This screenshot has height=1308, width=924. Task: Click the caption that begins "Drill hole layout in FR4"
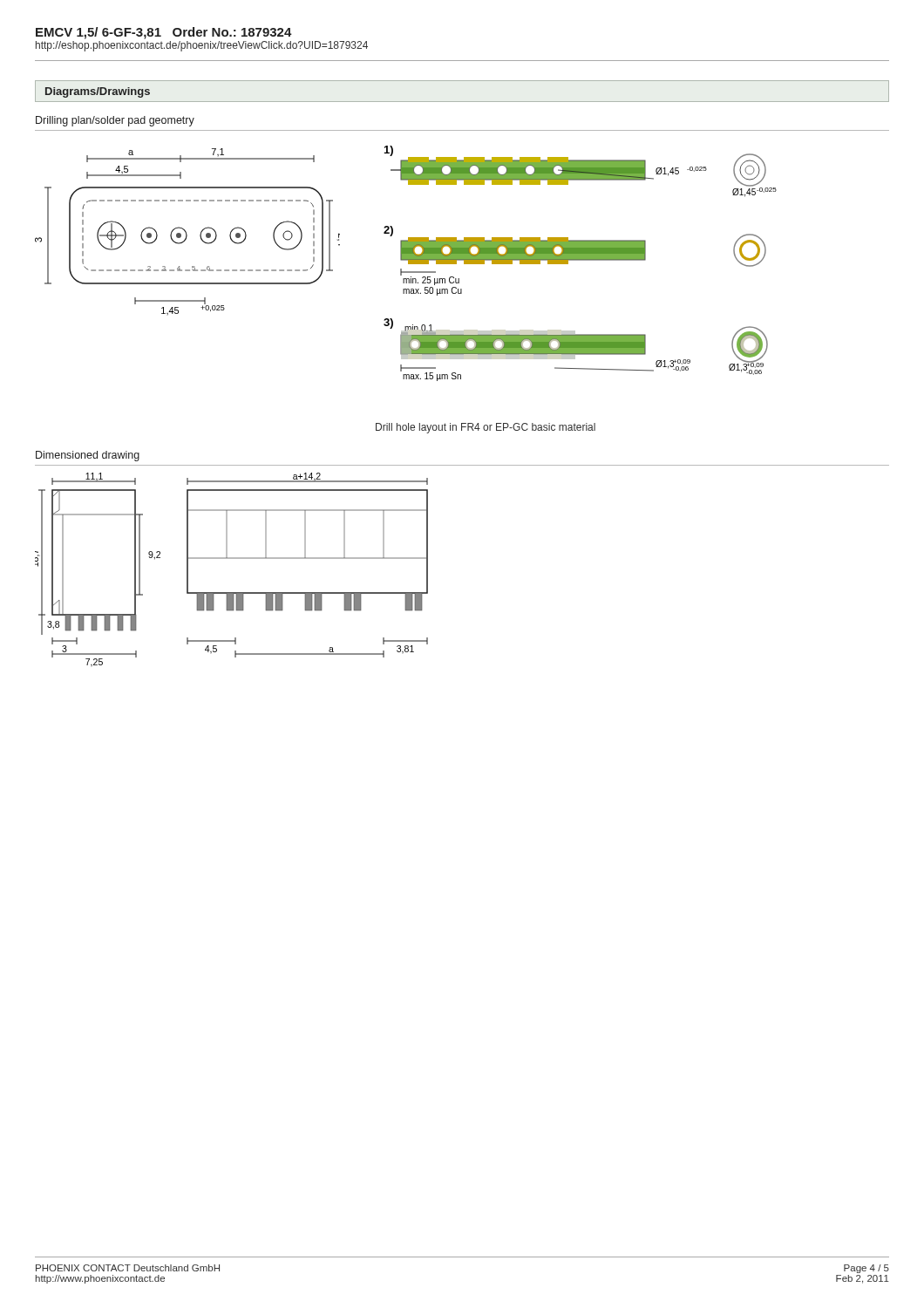click(x=485, y=427)
